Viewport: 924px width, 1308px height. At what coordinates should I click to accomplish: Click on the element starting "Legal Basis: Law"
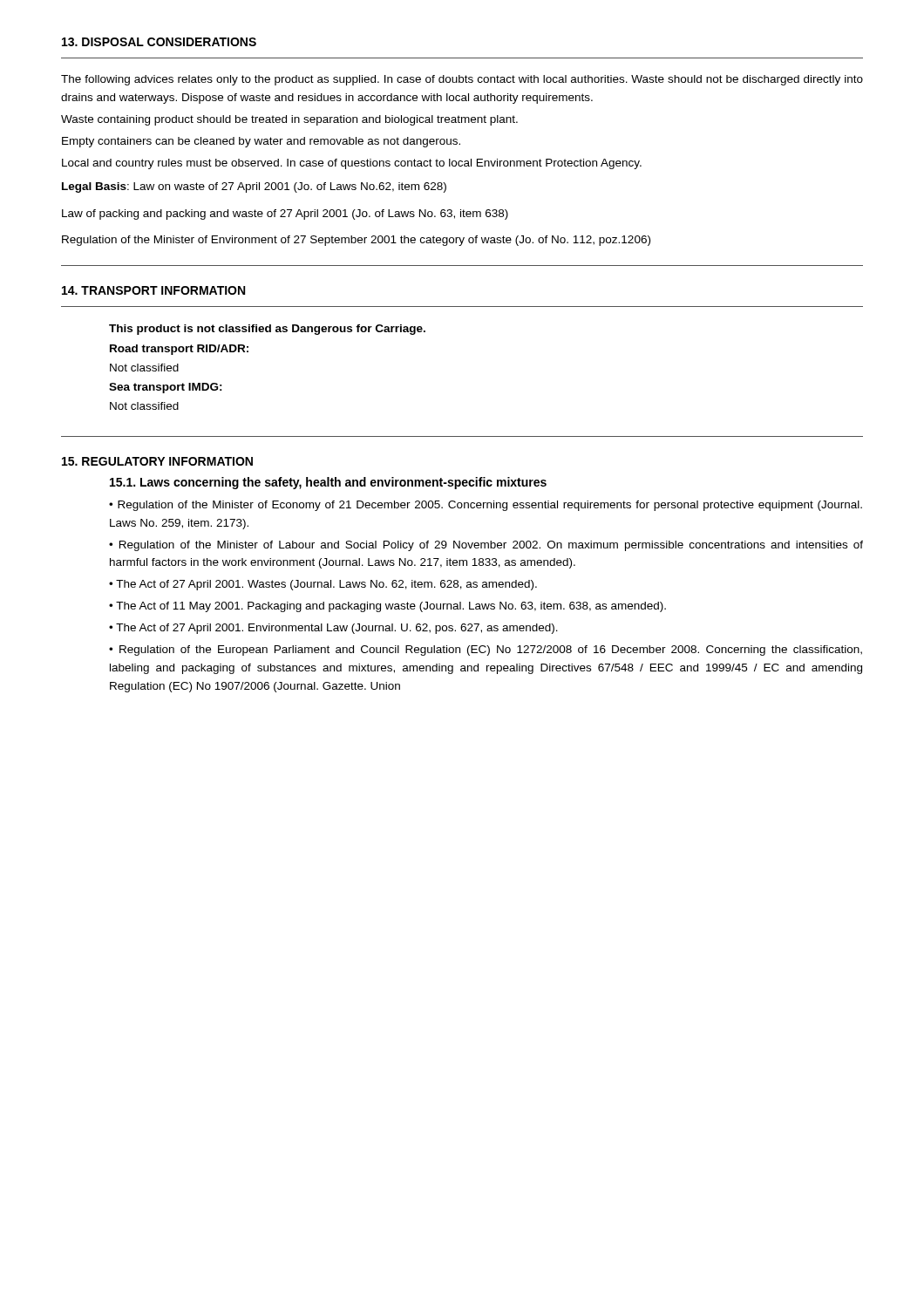pyautogui.click(x=254, y=186)
